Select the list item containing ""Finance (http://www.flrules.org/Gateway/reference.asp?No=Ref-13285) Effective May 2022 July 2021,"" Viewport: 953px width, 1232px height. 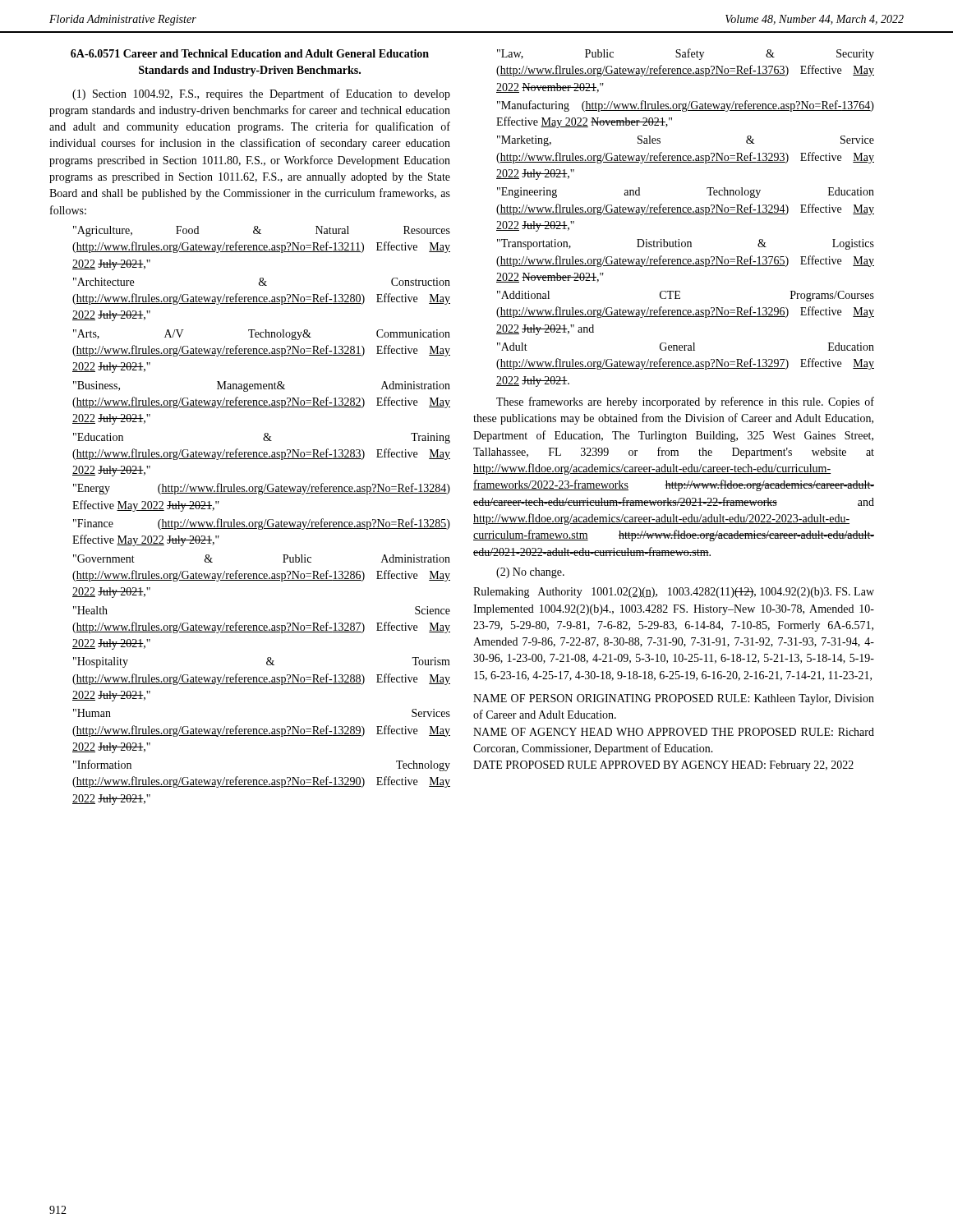point(261,532)
